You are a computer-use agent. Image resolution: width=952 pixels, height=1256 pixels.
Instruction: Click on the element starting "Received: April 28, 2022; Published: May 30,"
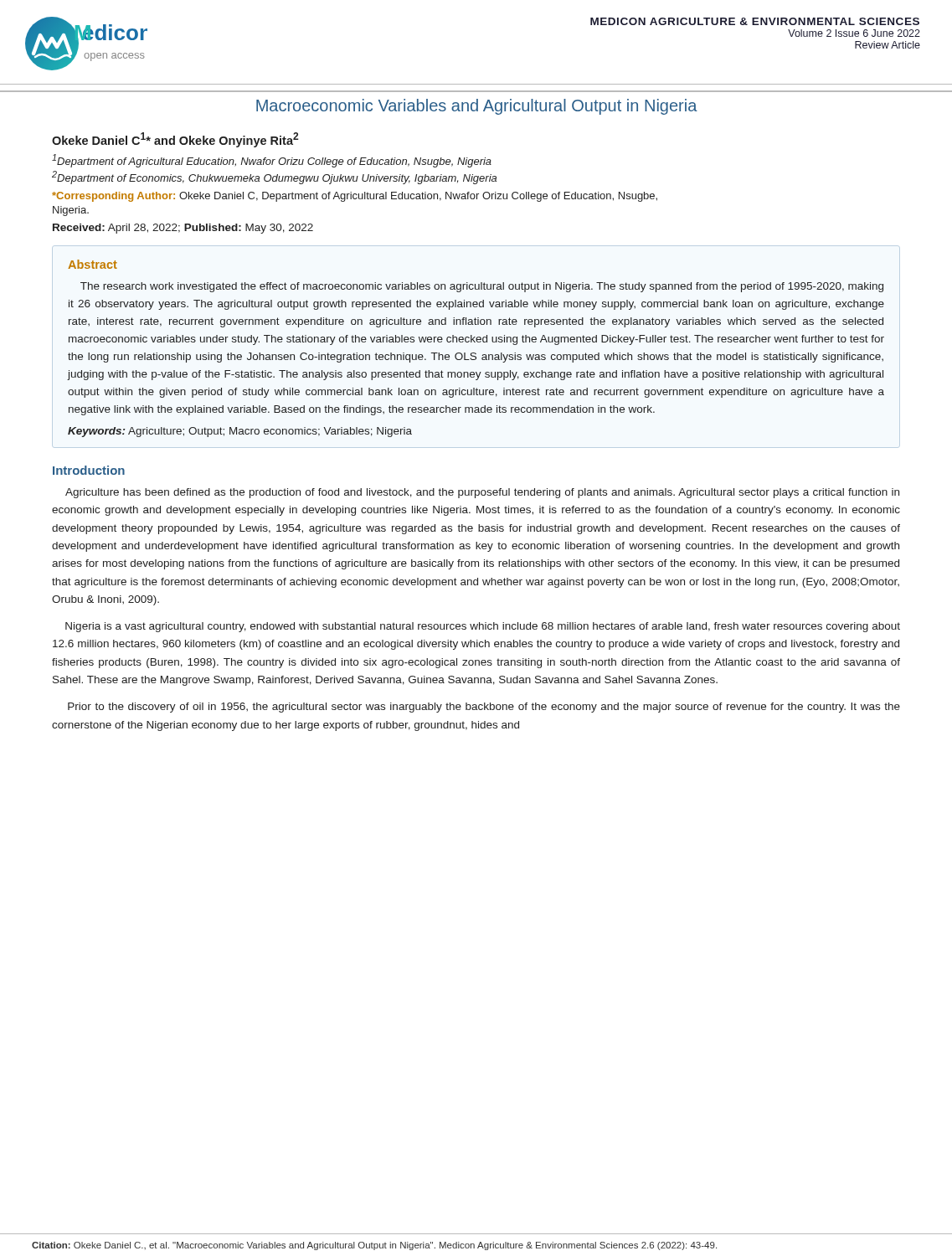[183, 229]
